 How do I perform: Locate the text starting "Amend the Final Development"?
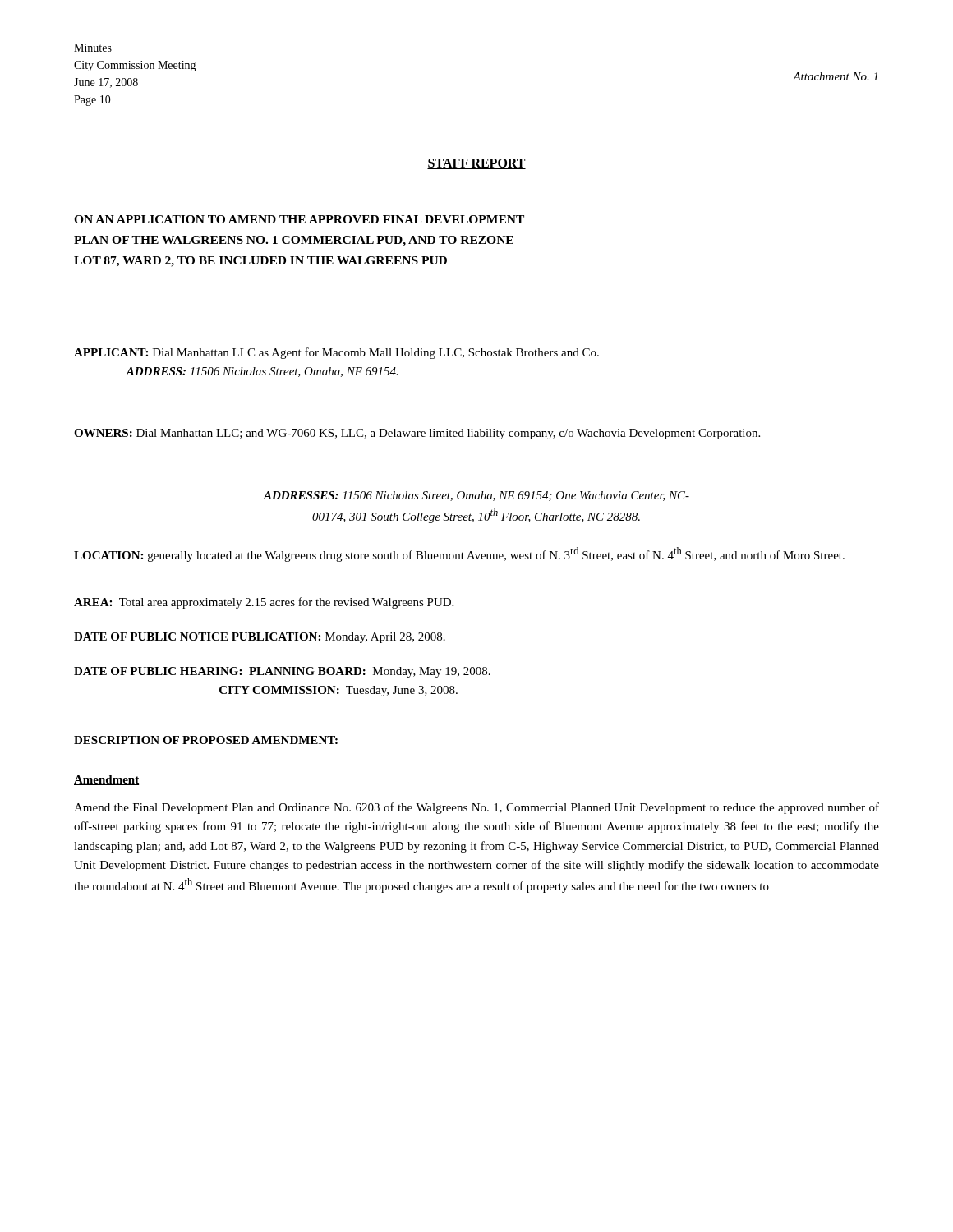476,847
